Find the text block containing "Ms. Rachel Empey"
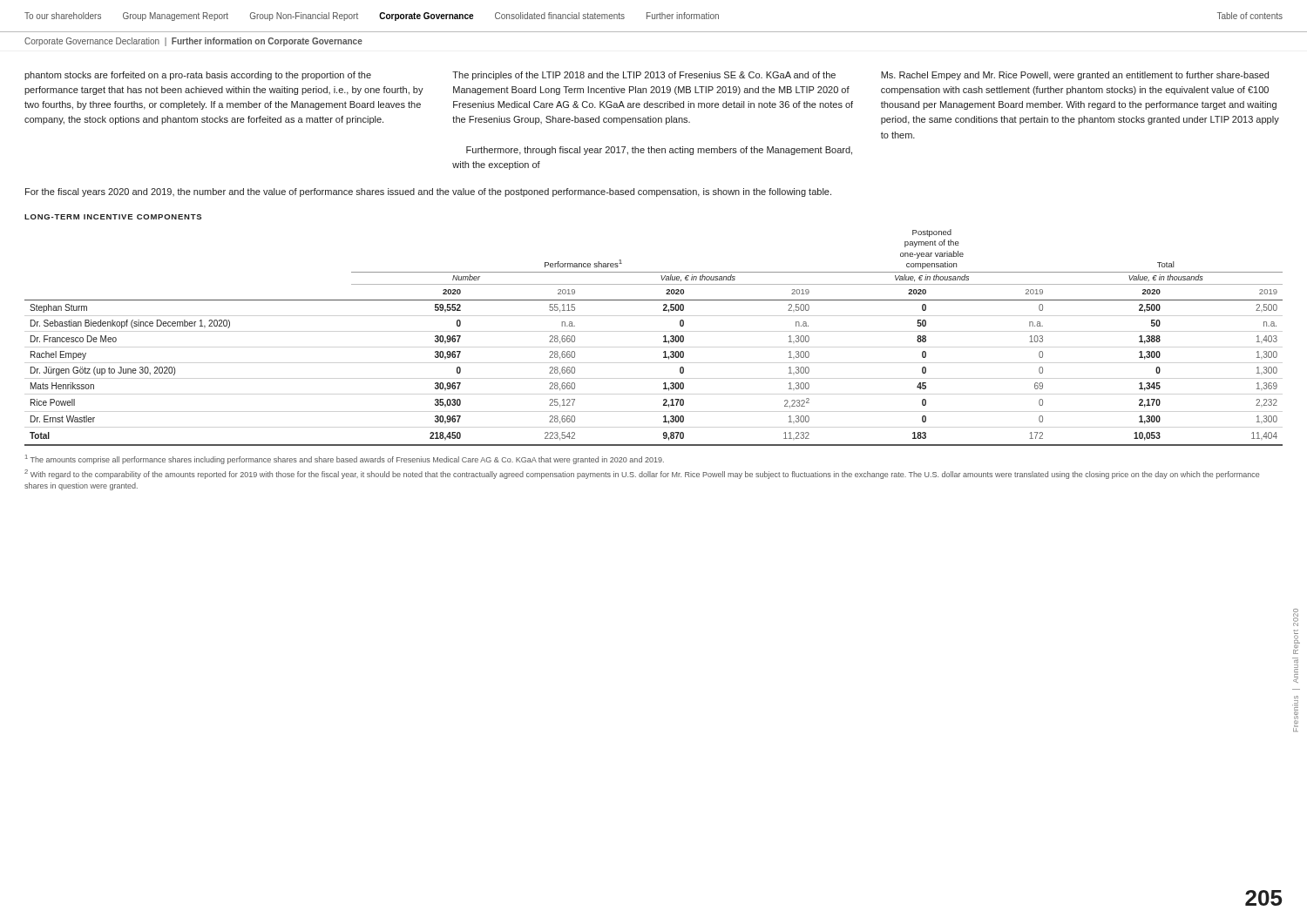 1080,105
